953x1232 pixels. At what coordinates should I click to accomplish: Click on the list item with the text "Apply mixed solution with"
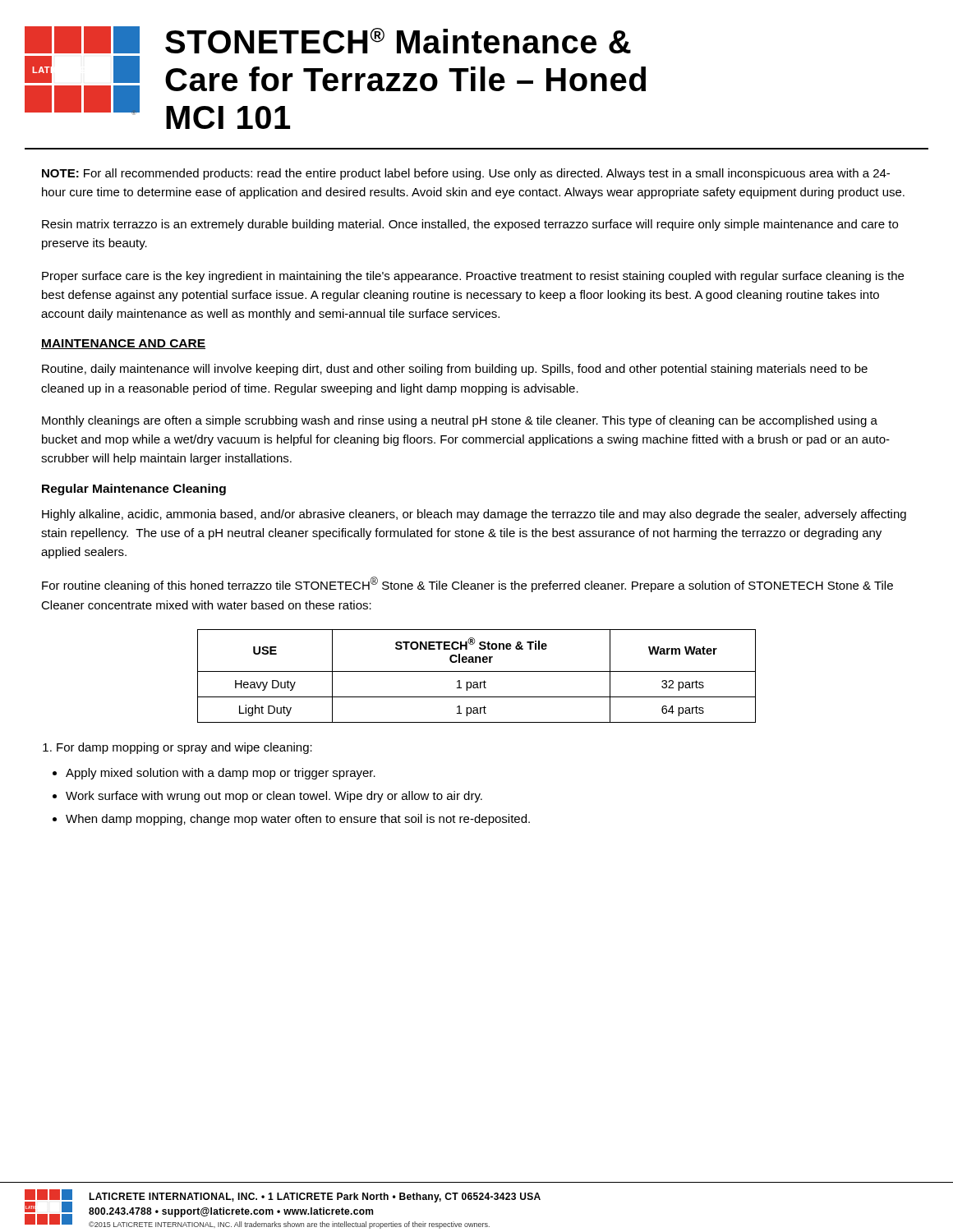[221, 772]
